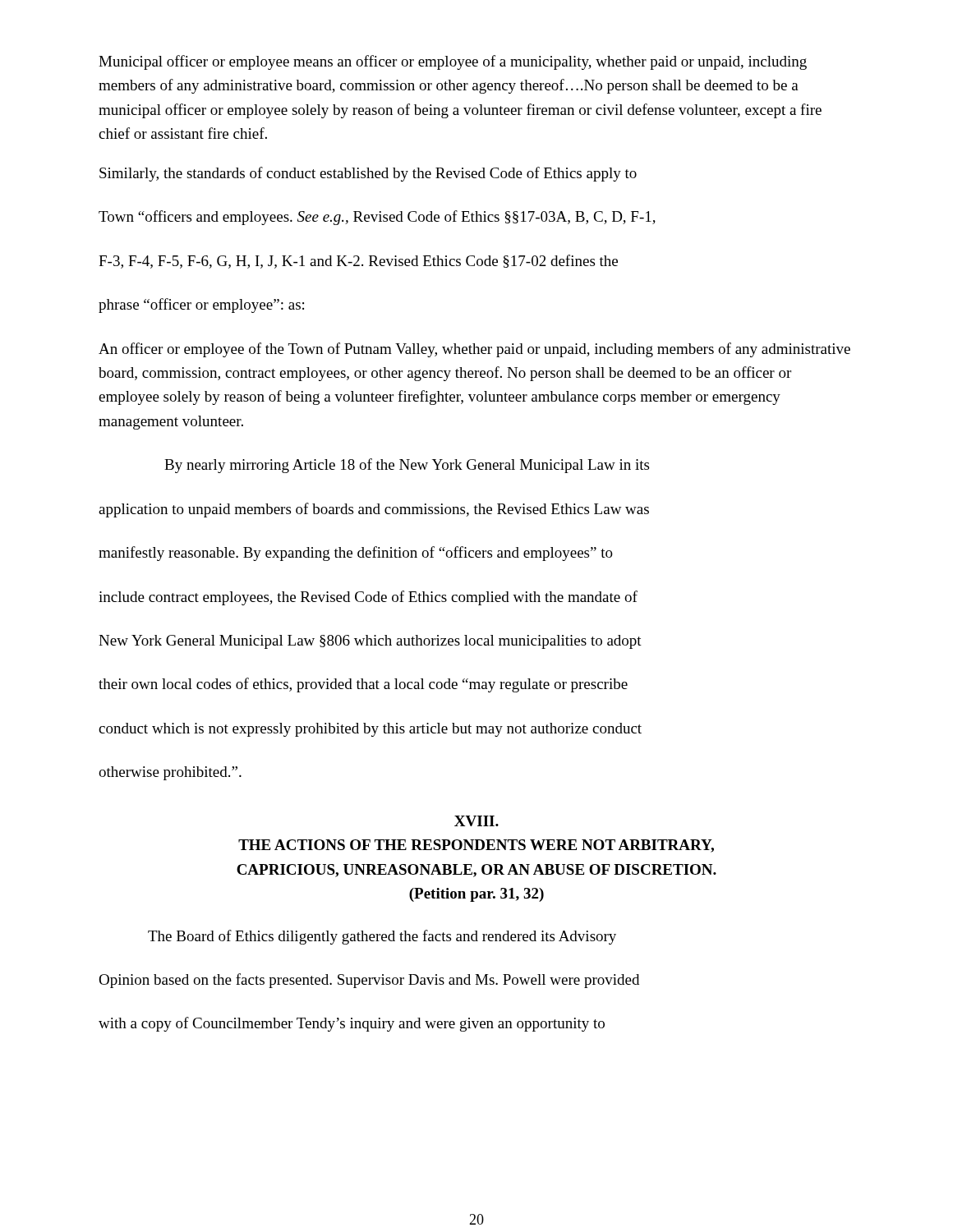Point to the region starting "F-3, F-4, F-5,"
The width and height of the screenshot is (953, 1232).
click(x=358, y=260)
